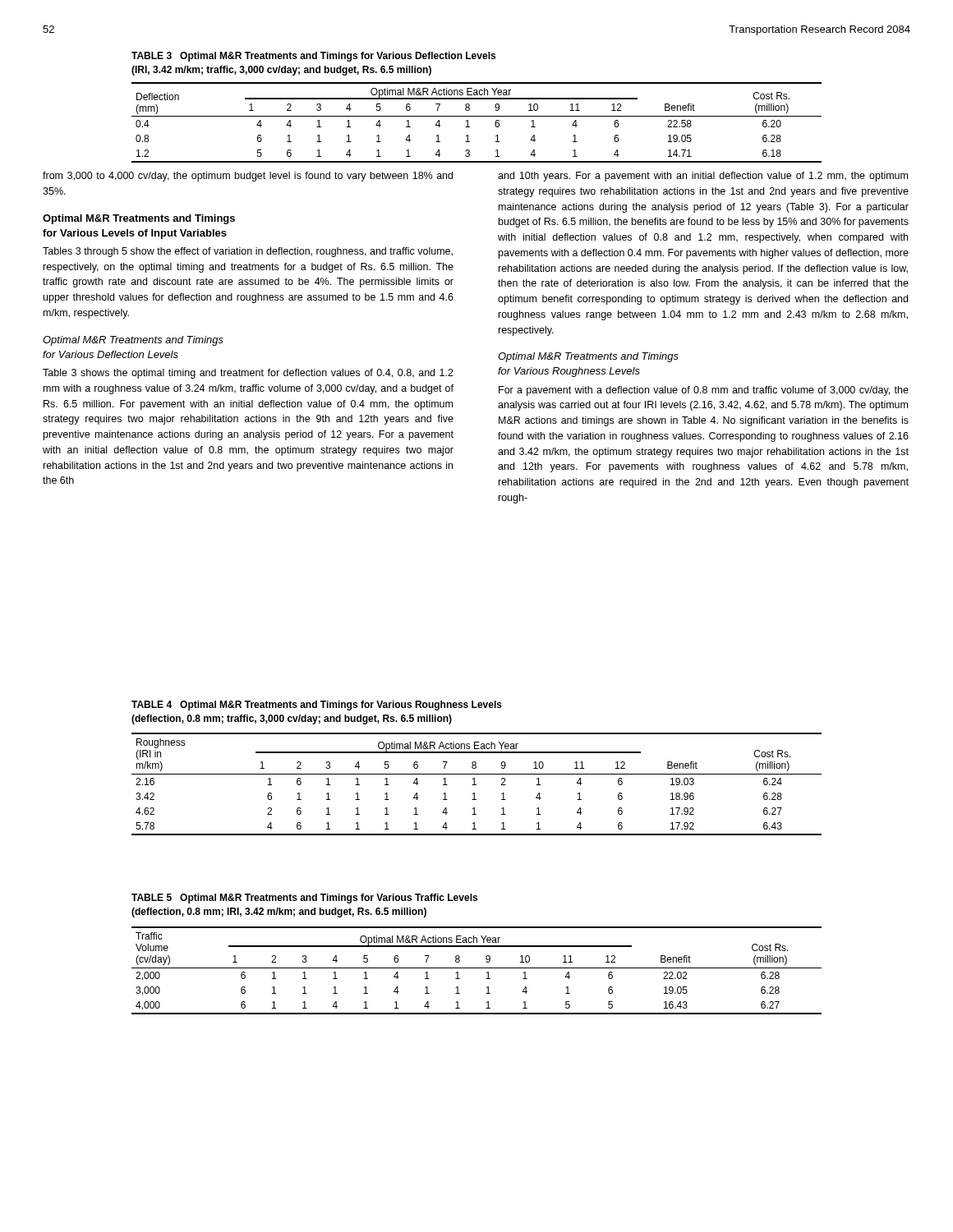The height and width of the screenshot is (1232, 953).
Task: Where is the passage that starts "from 3,000 to 4,000 cv/day, the optimum"?
Action: point(248,183)
